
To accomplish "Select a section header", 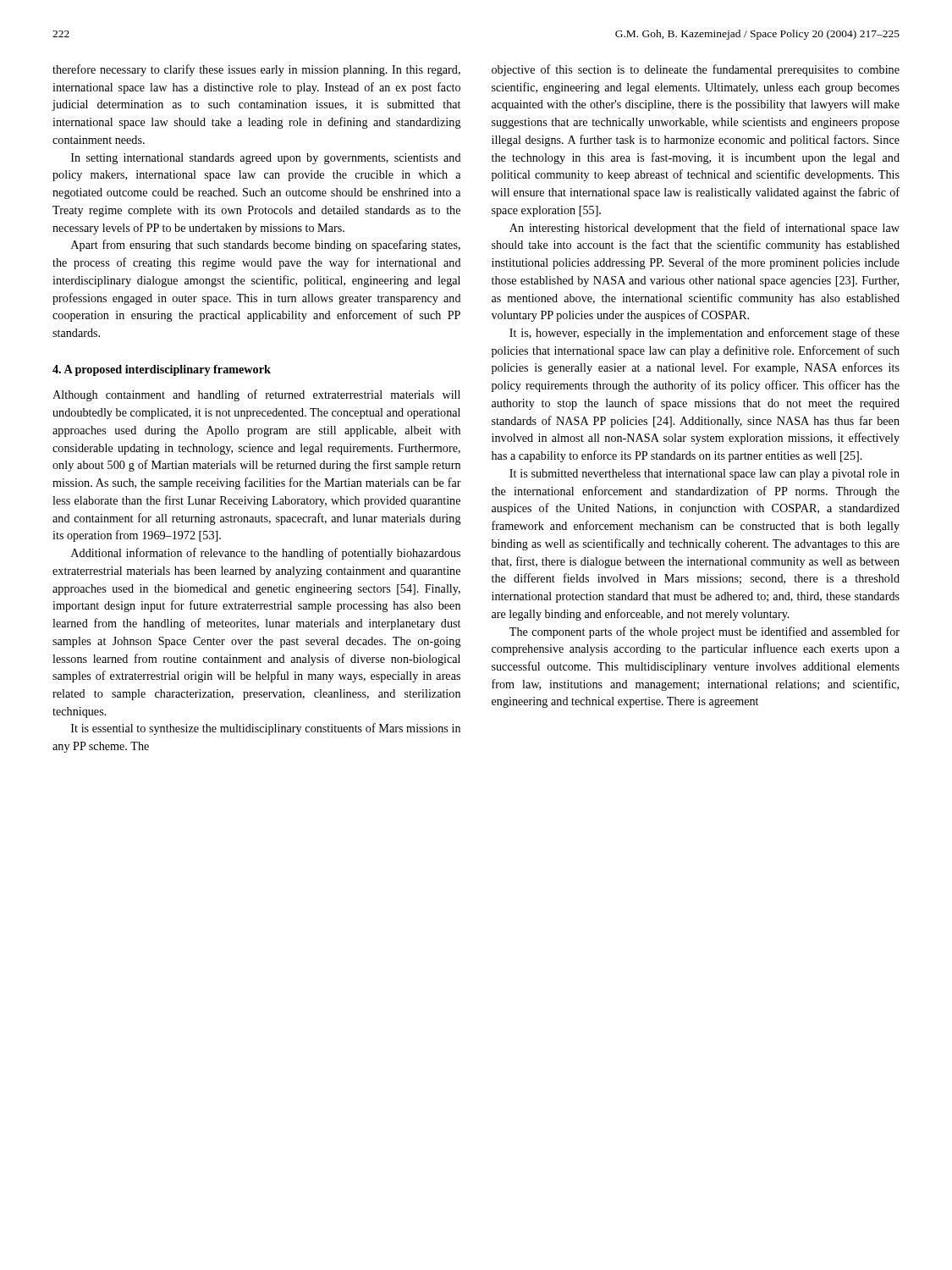I will tap(257, 369).
